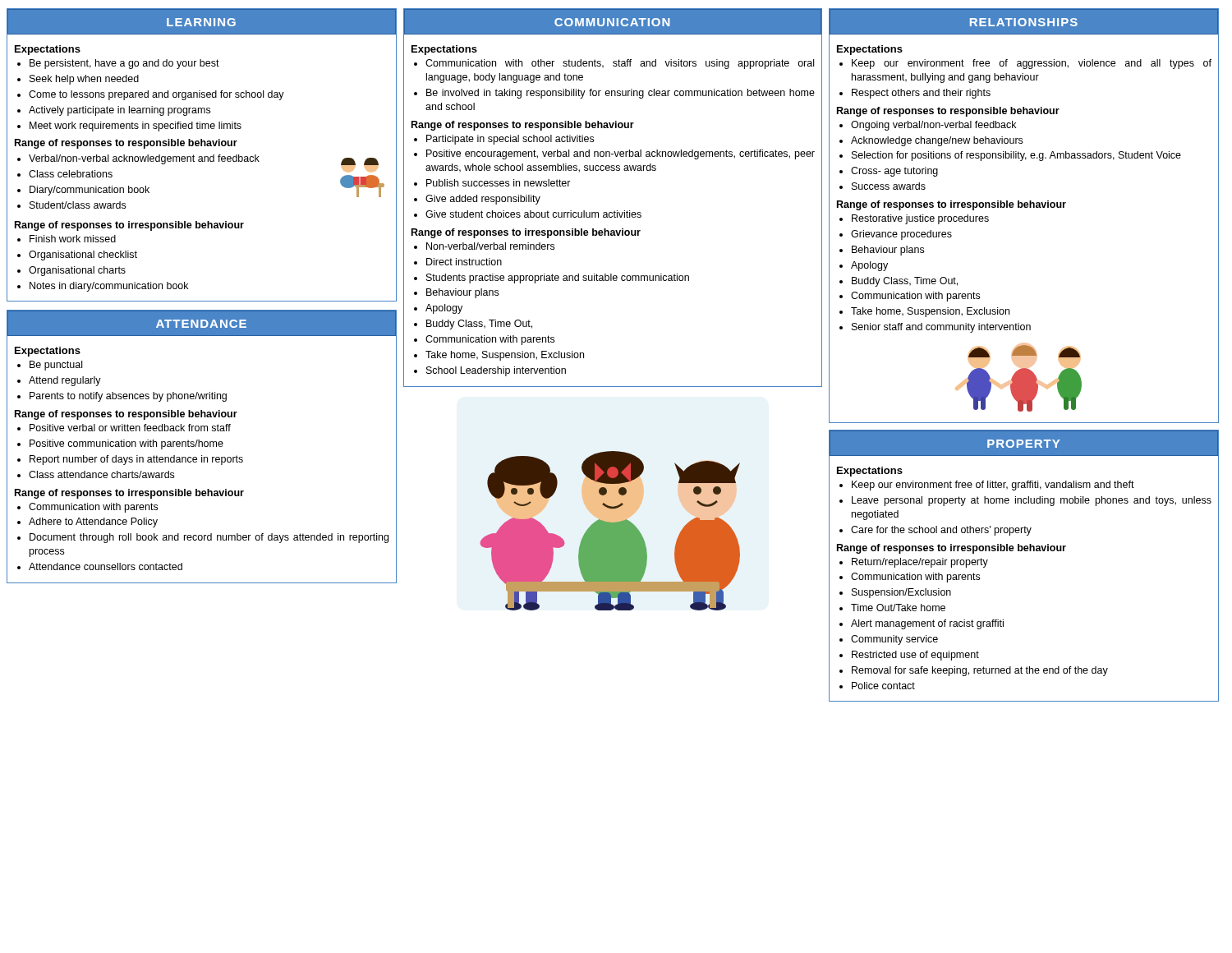Locate the element starting "Adhere to Attendance Policy"

coord(93,522)
